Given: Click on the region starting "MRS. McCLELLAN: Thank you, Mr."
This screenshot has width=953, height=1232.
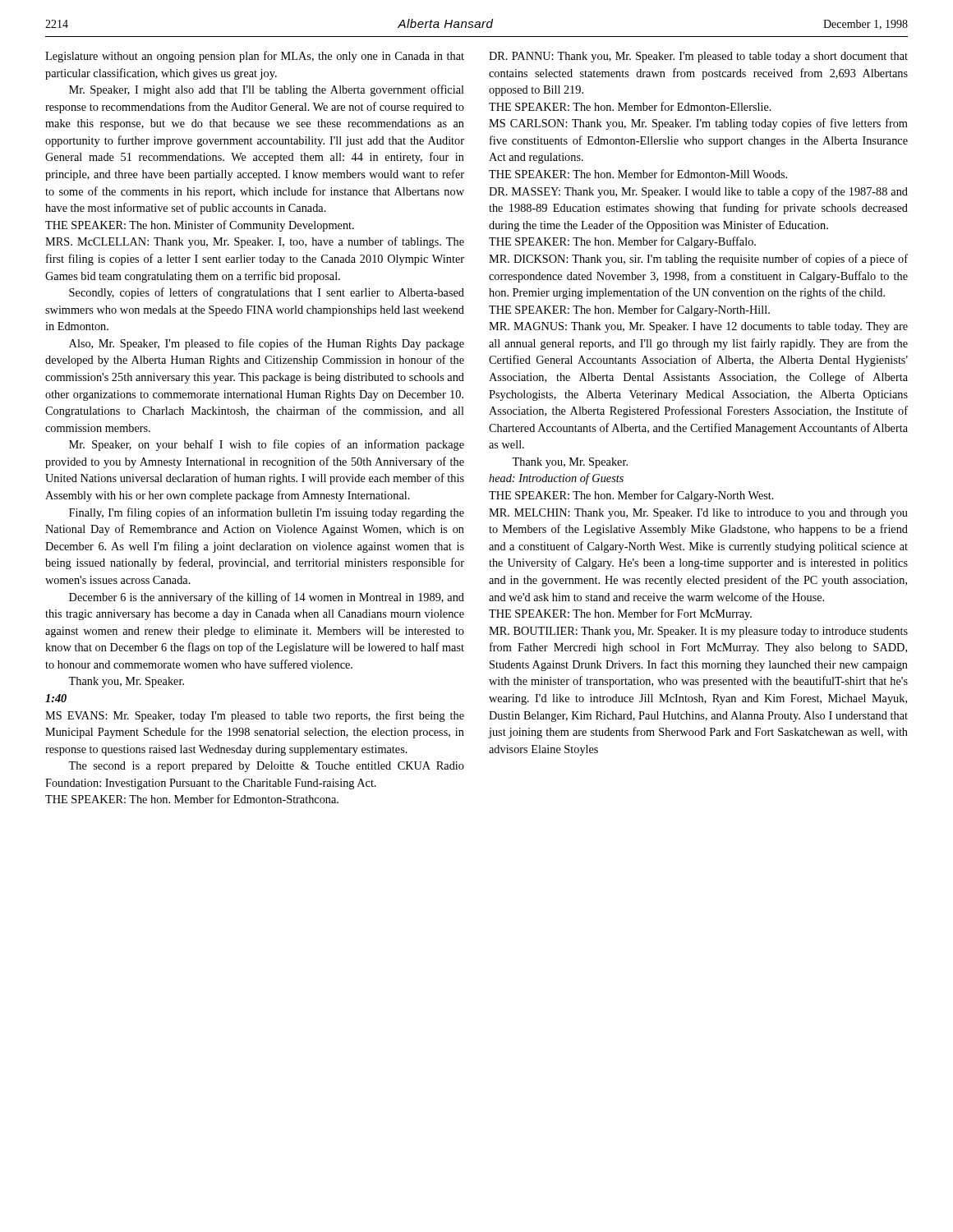Looking at the screenshot, I should [x=255, y=462].
